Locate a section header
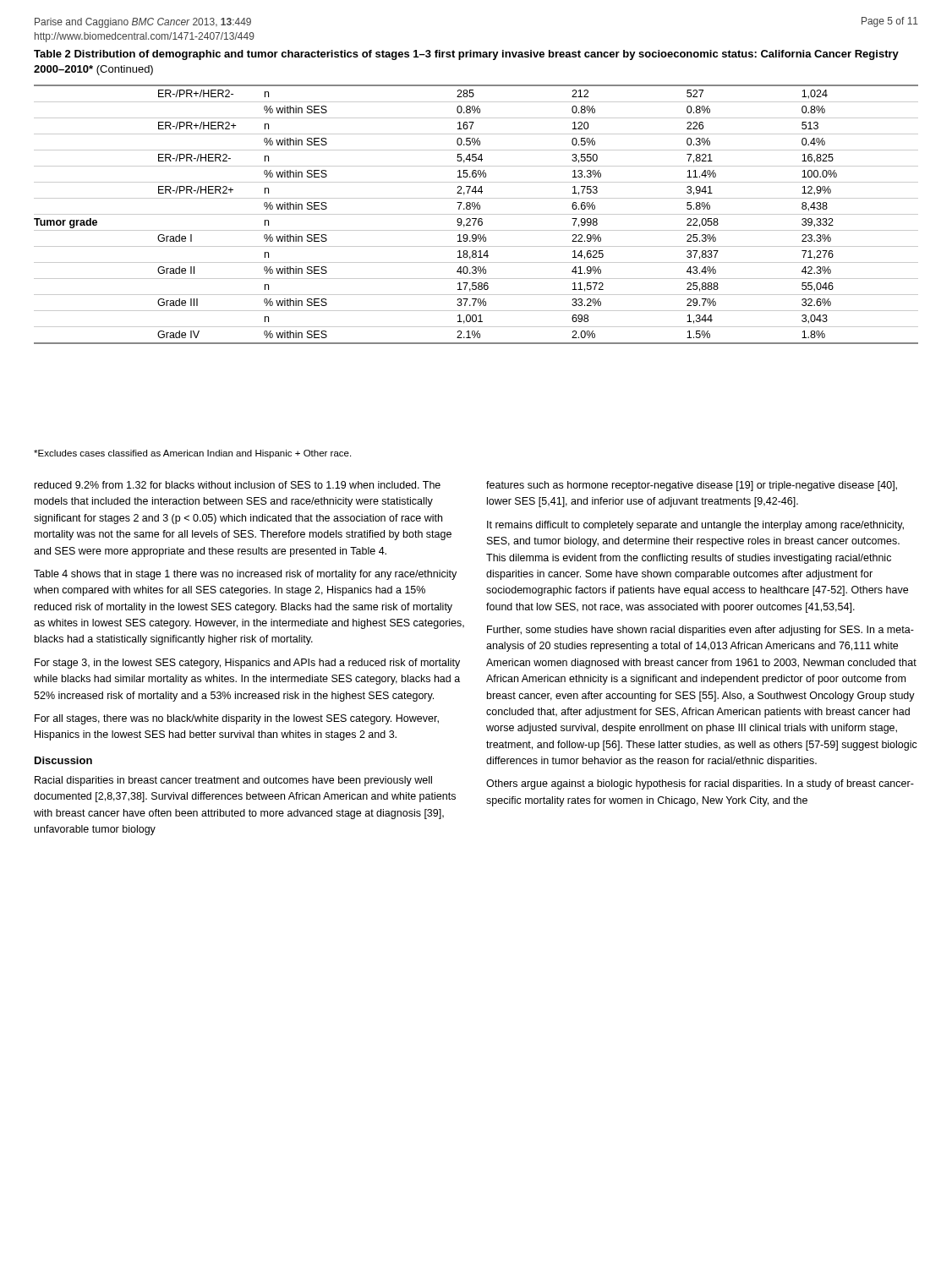The width and height of the screenshot is (952, 1268). pyautogui.click(x=63, y=760)
